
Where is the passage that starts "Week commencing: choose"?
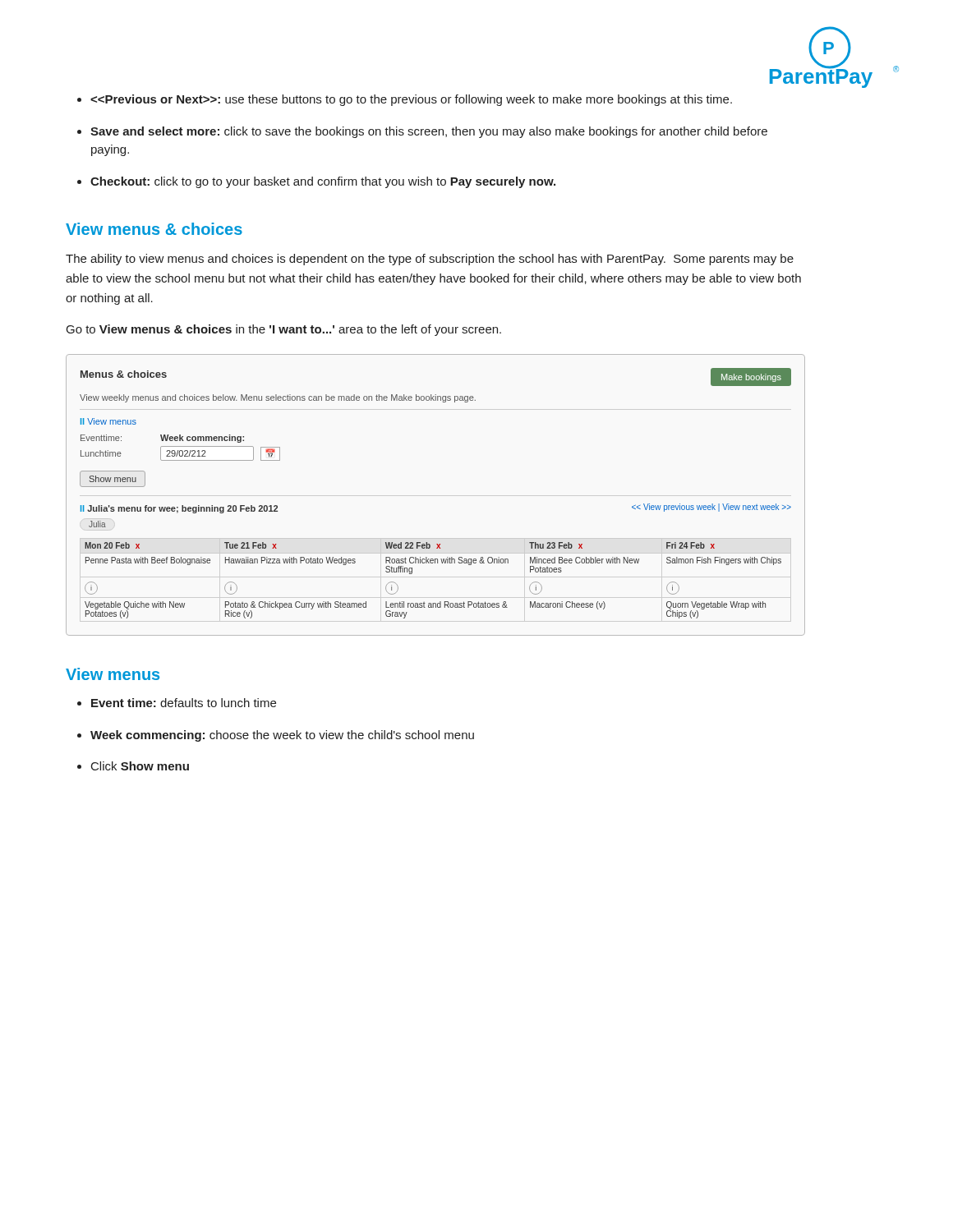(x=283, y=734)
